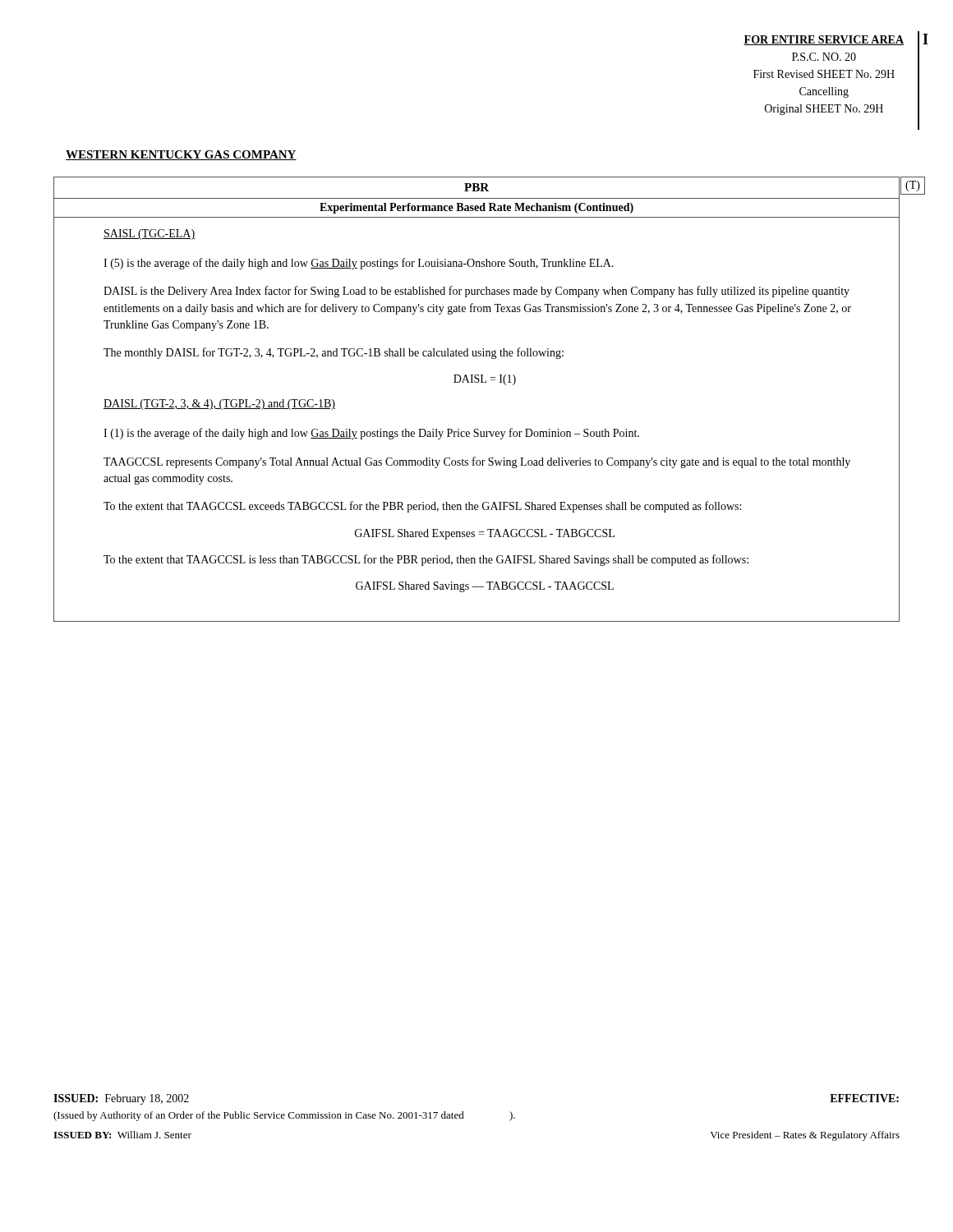Locate the text starting "I (1) is the"

(372, 434)
